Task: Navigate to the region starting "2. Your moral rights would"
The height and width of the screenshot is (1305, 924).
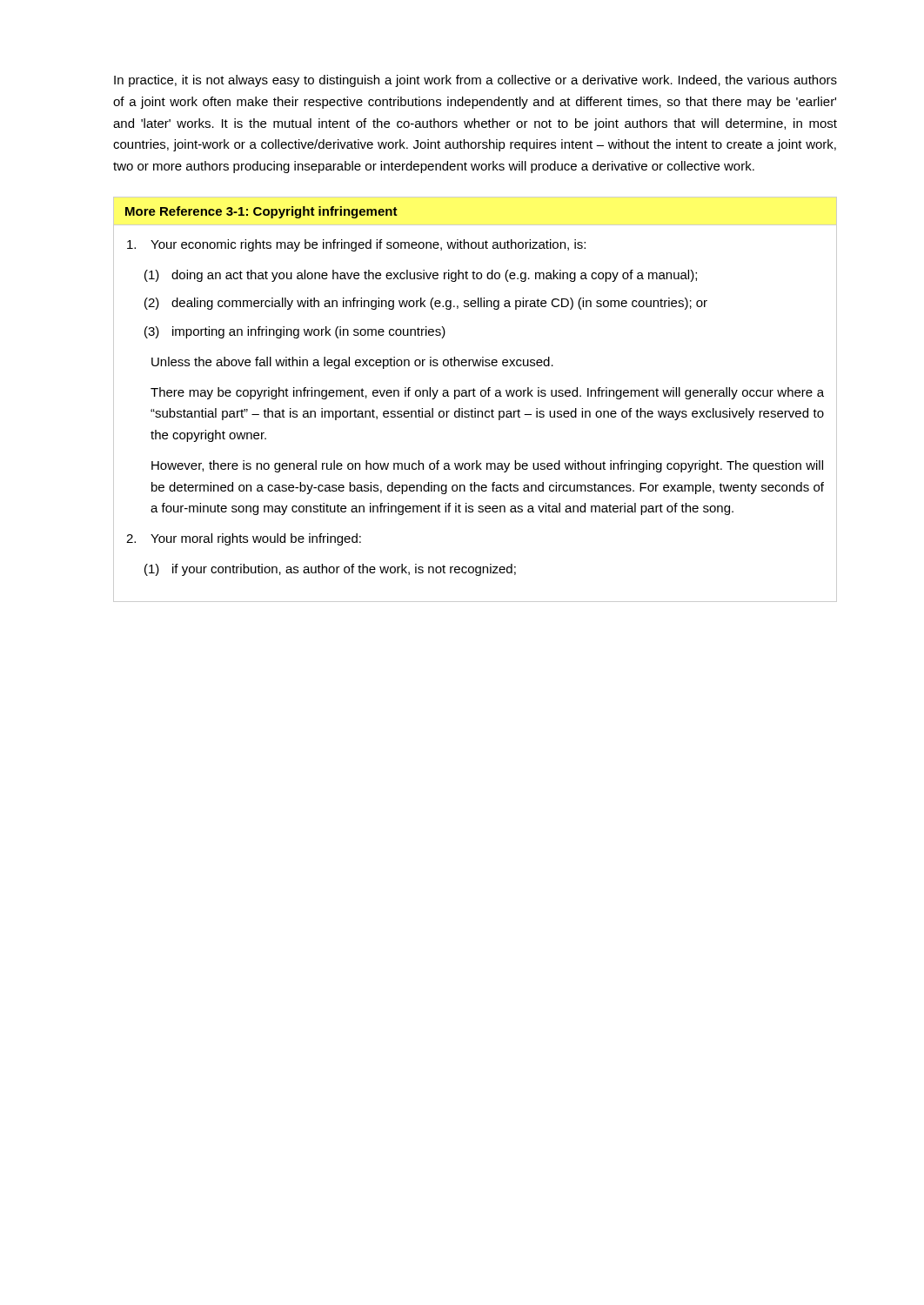Action: pos(244,539)
